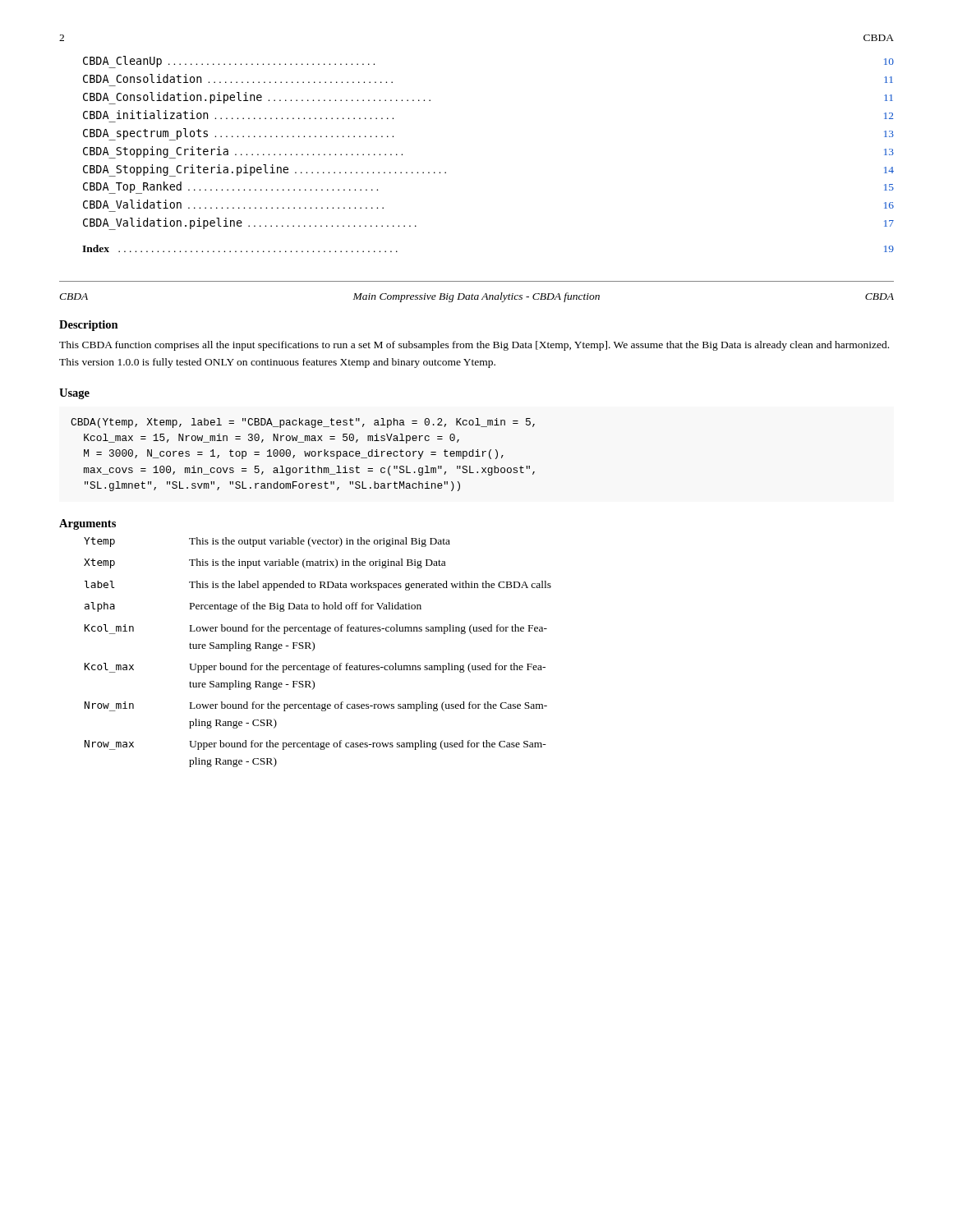Click on the passage starting "CBDA_Validation.pipeline . . . . . ."

(x=166, y=224)
